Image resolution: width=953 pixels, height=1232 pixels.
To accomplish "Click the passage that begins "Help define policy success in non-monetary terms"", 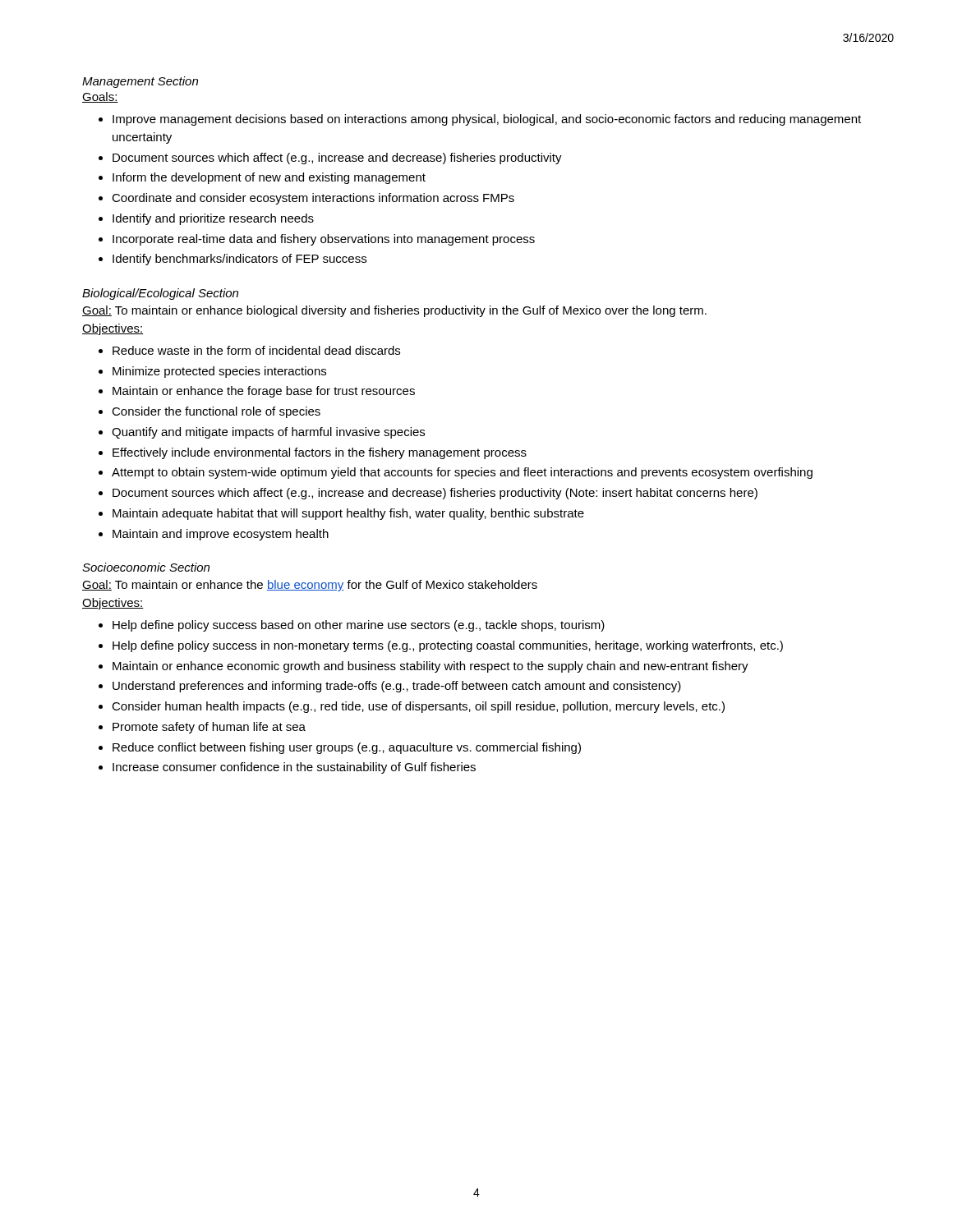I will pos(448,645).
